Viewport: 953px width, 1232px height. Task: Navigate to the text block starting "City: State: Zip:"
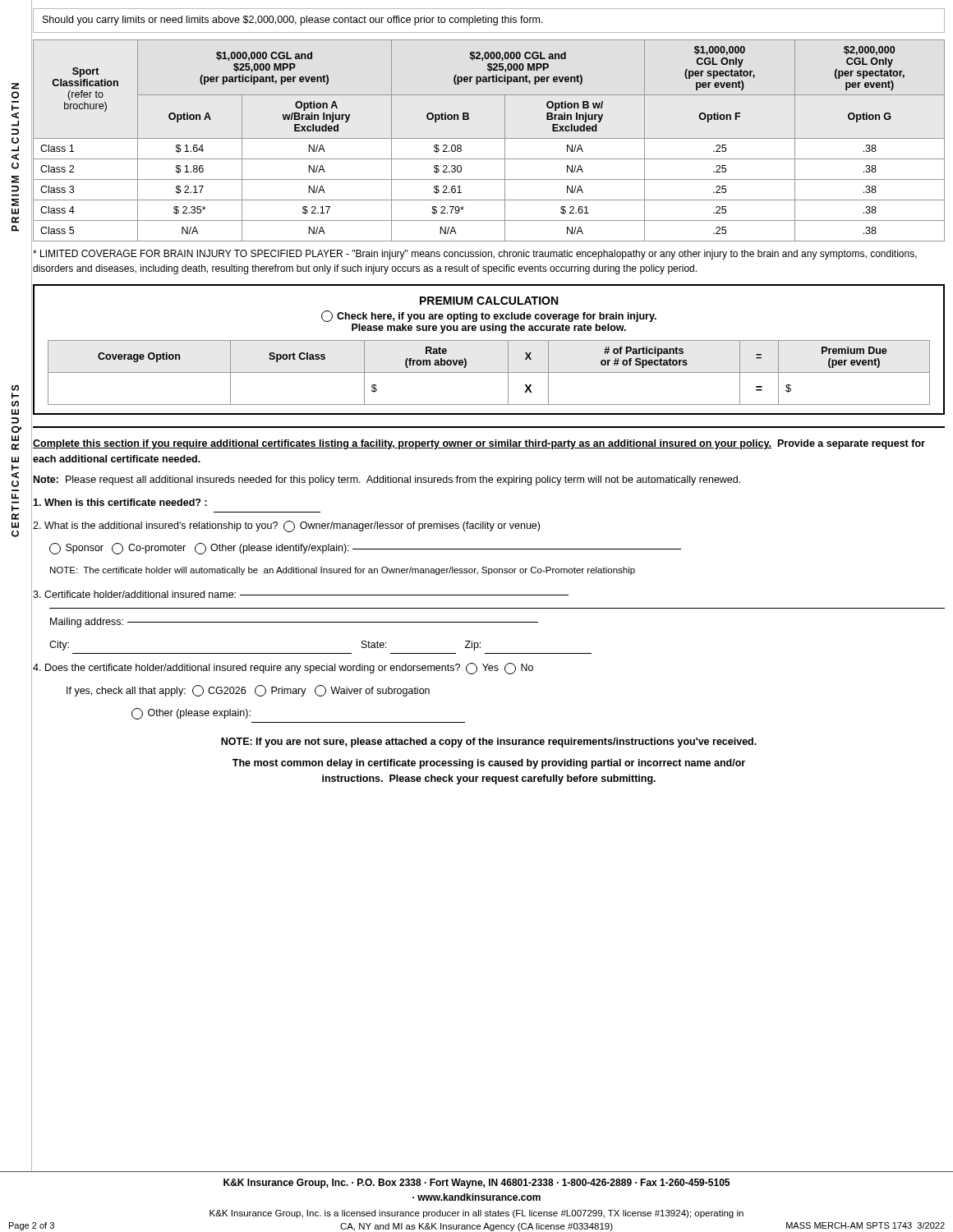coord(320,646)
